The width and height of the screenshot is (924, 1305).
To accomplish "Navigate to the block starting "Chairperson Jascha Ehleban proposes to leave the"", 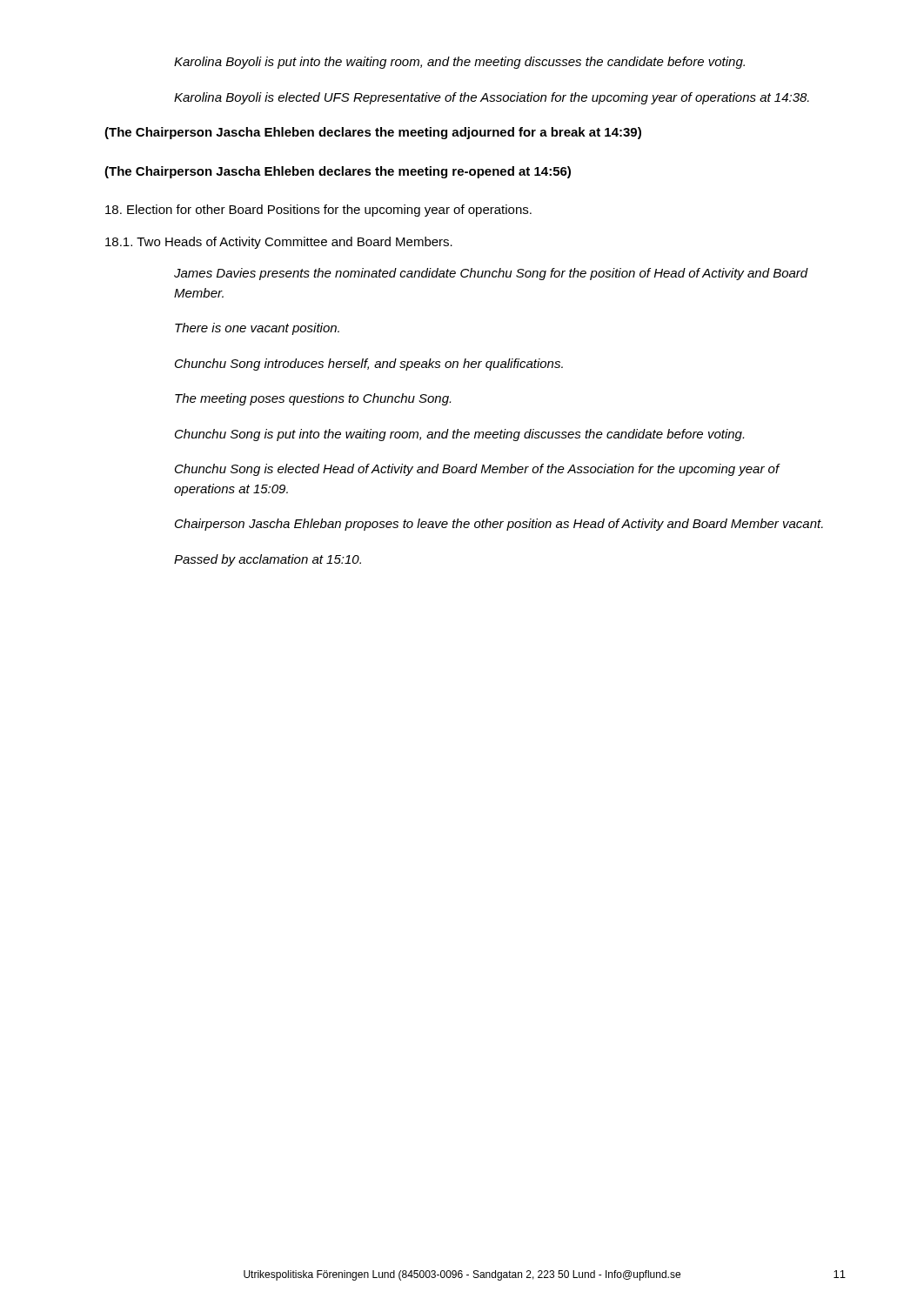I will tap(505, 524).
